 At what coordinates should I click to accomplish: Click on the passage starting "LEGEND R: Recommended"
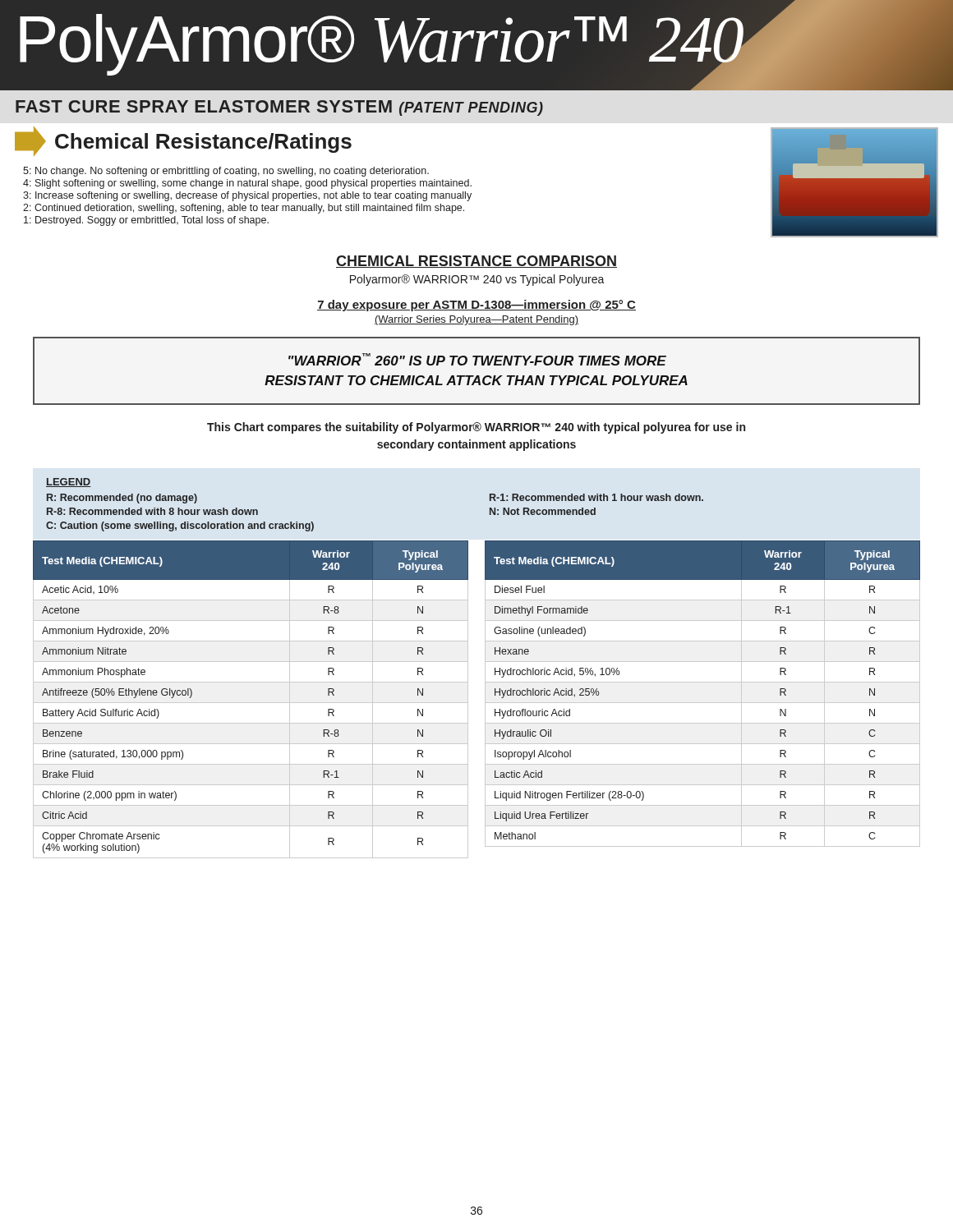pyautogui.click(x=69, y=483)
